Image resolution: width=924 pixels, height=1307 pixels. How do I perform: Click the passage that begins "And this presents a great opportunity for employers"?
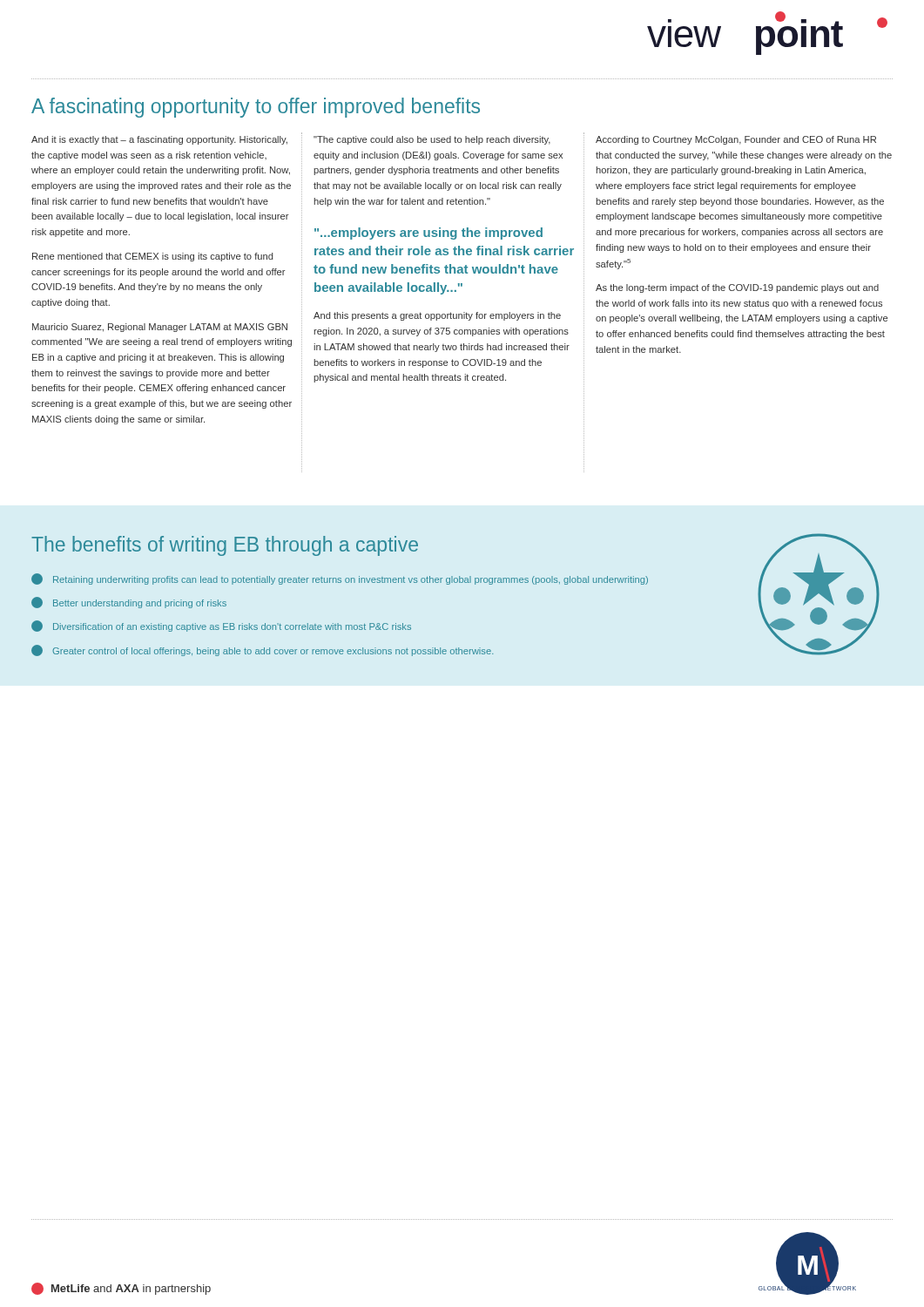(x=441, y=347)
